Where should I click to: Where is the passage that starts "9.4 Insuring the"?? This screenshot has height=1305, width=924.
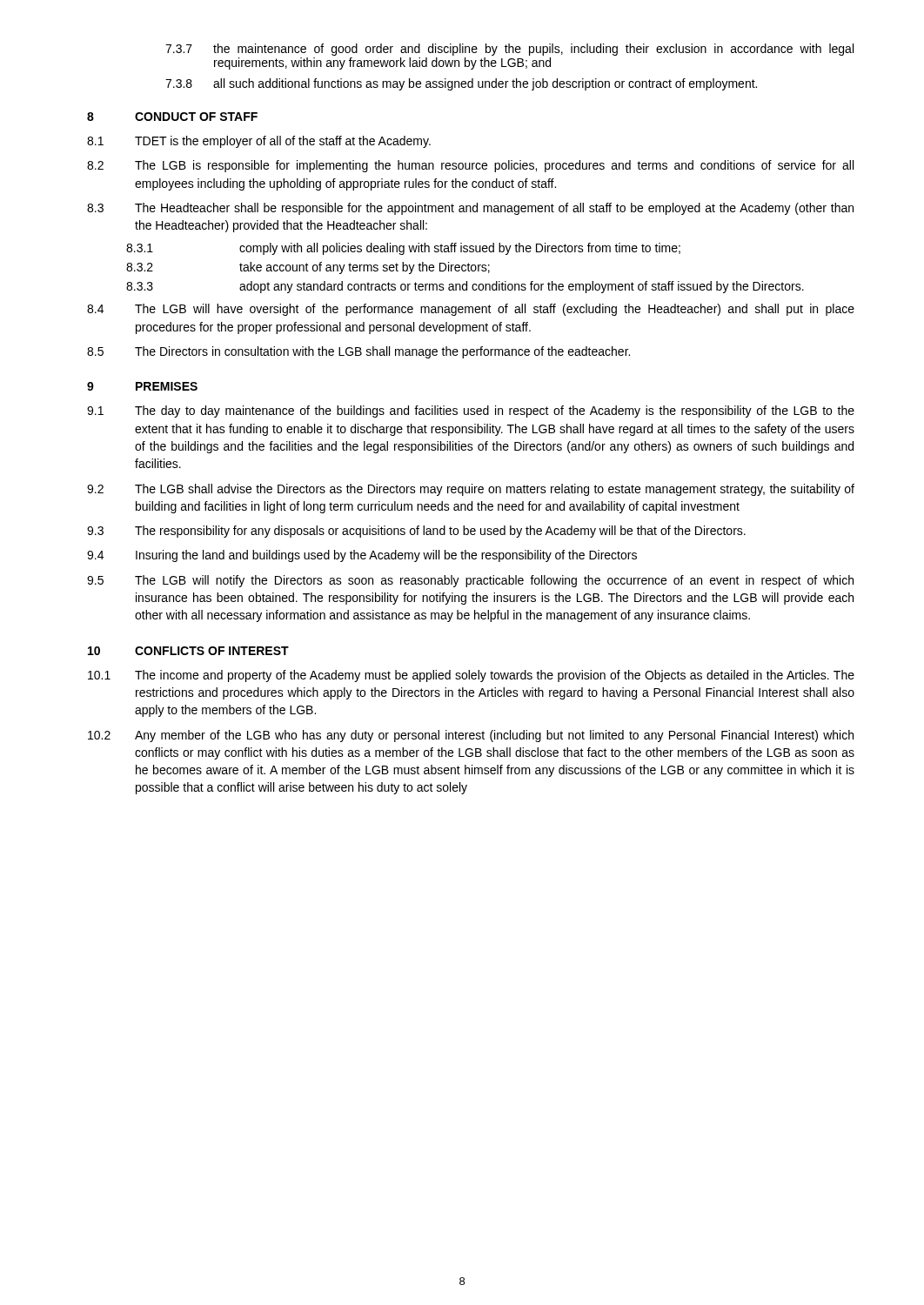coord(471,556)
